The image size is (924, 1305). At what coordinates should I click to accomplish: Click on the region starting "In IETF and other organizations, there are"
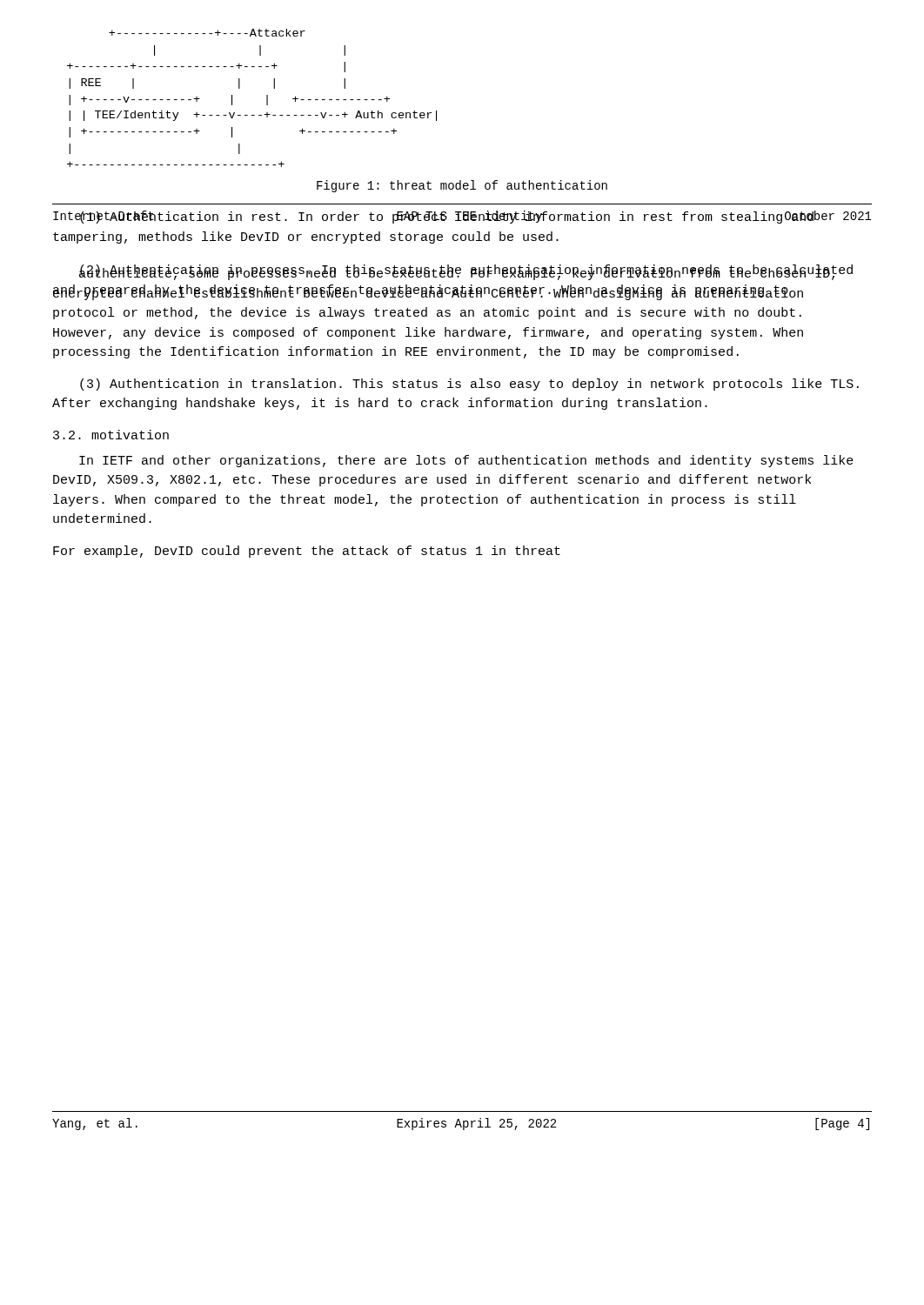pos(462,491)
